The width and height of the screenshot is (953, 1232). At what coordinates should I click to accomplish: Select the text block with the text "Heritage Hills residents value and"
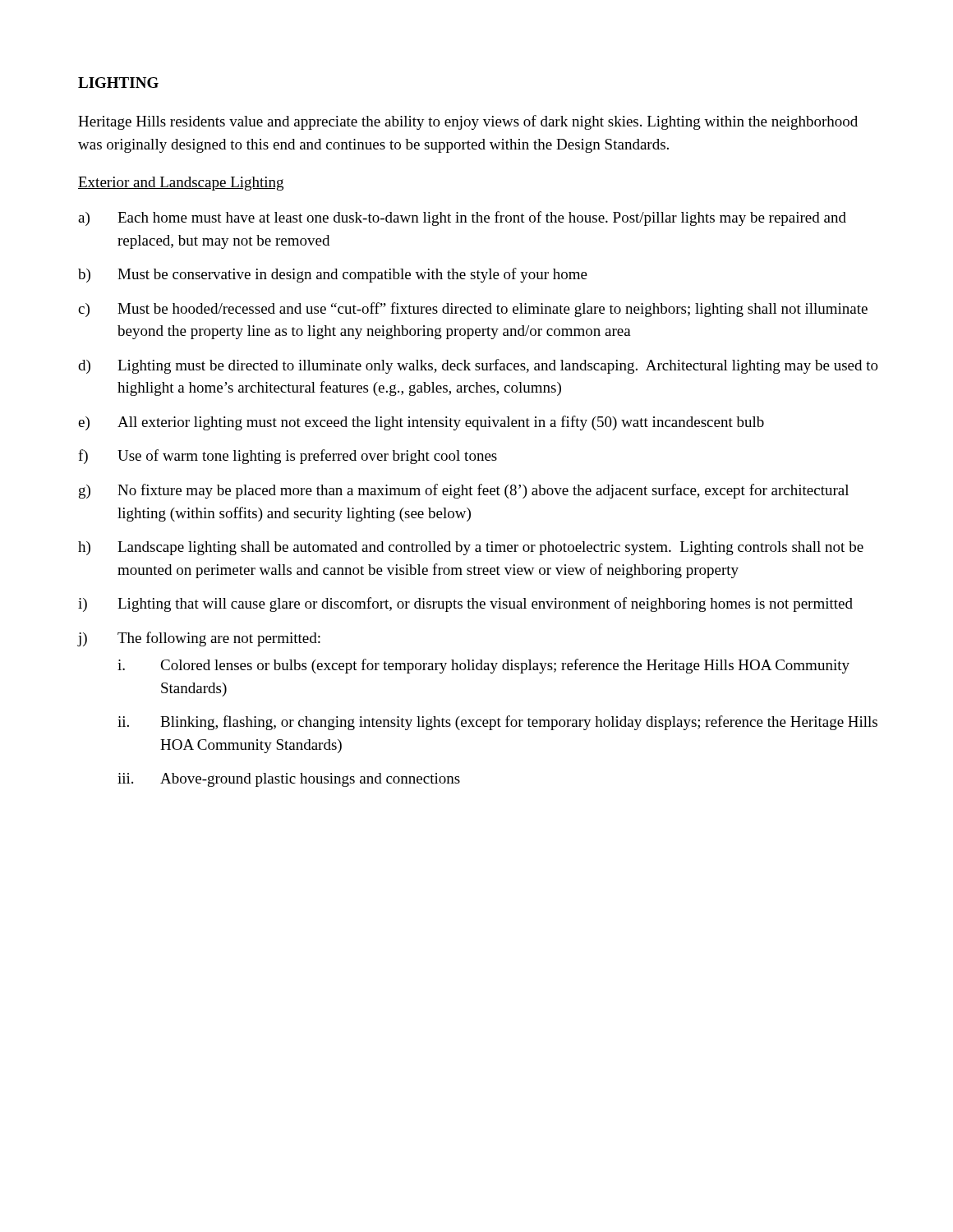(468, 132)
